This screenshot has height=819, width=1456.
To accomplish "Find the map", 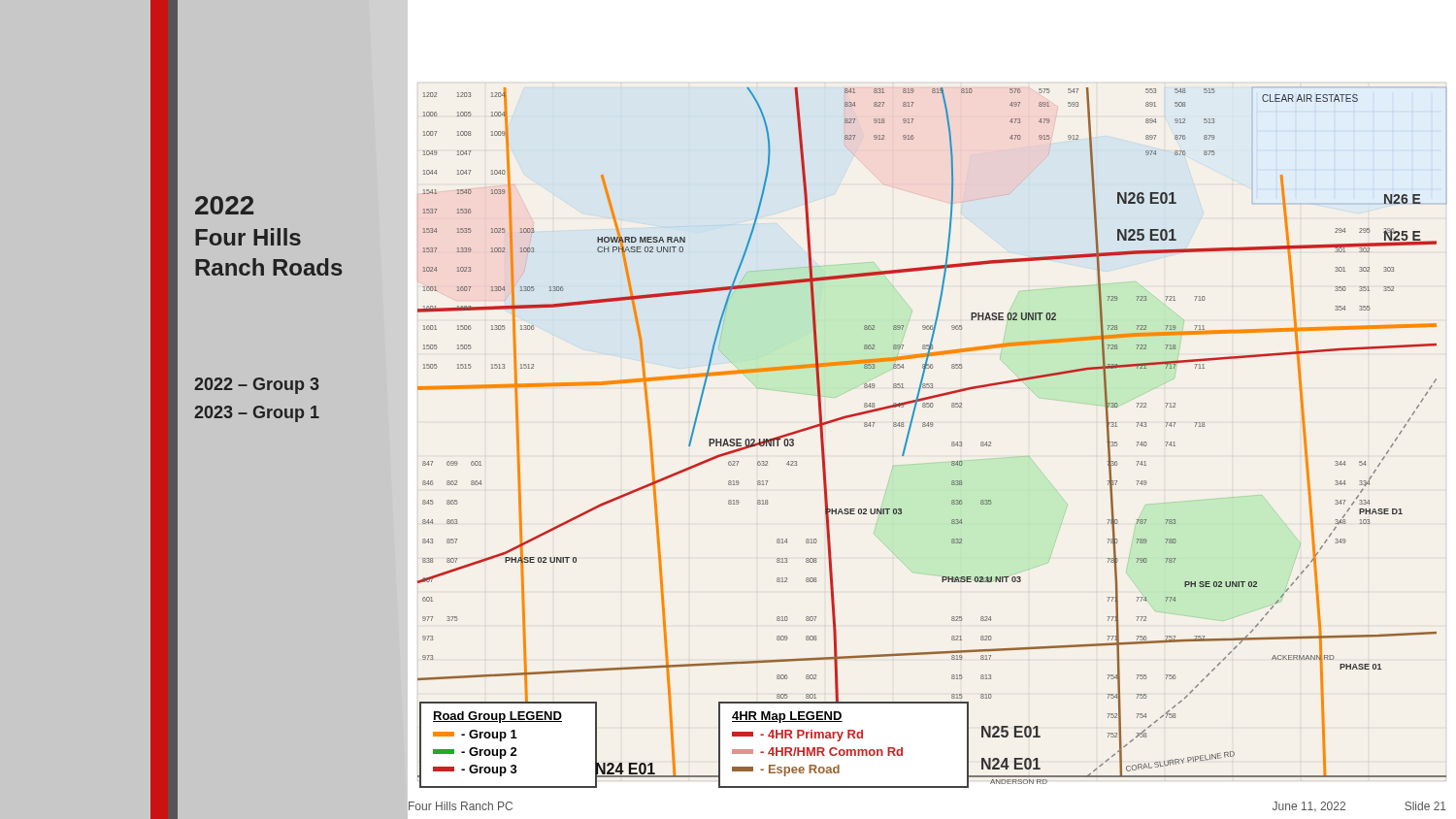I will (x=932, y=410).
